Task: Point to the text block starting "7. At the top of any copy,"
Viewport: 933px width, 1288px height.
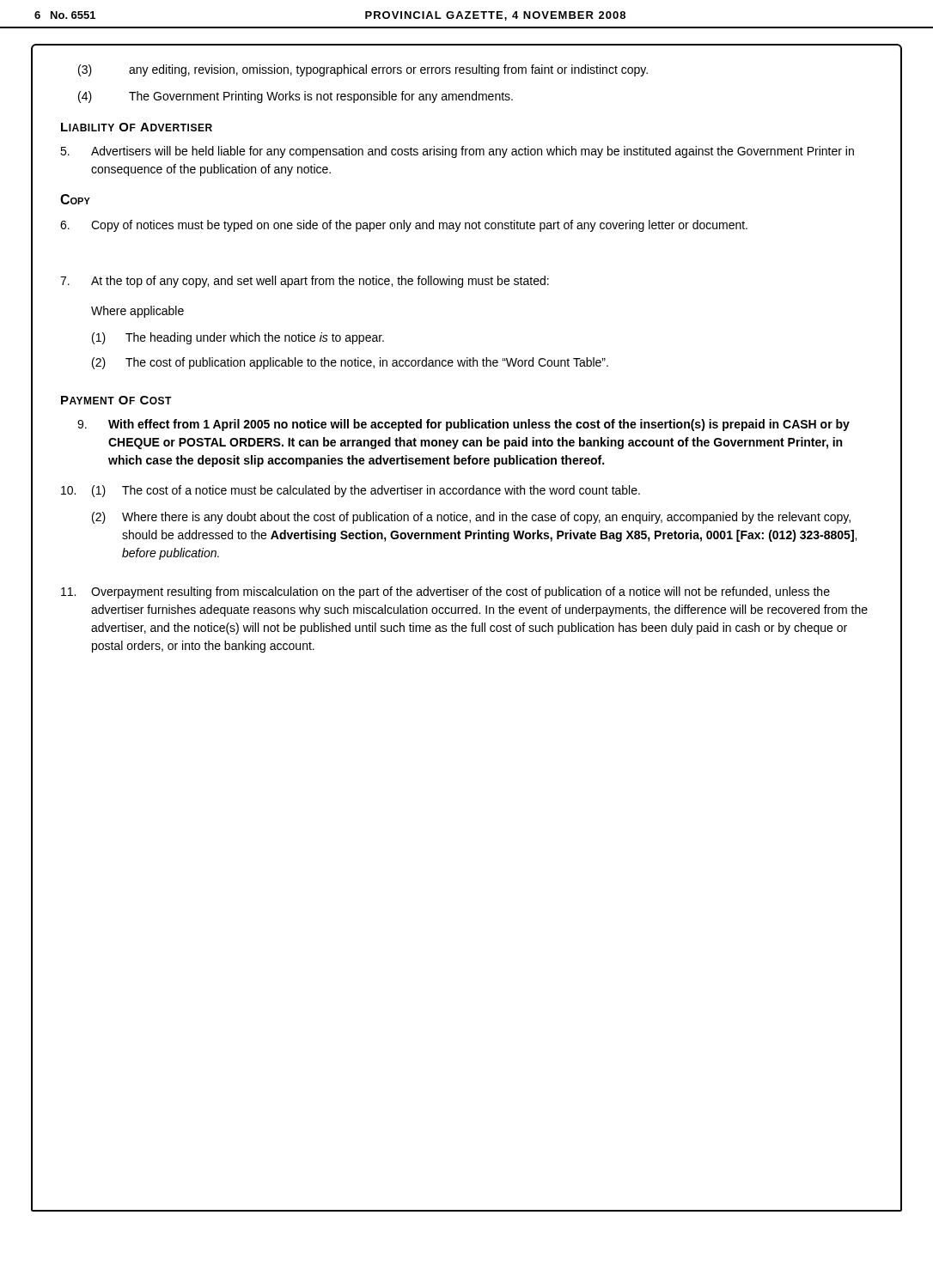Action: coord(305,282)
